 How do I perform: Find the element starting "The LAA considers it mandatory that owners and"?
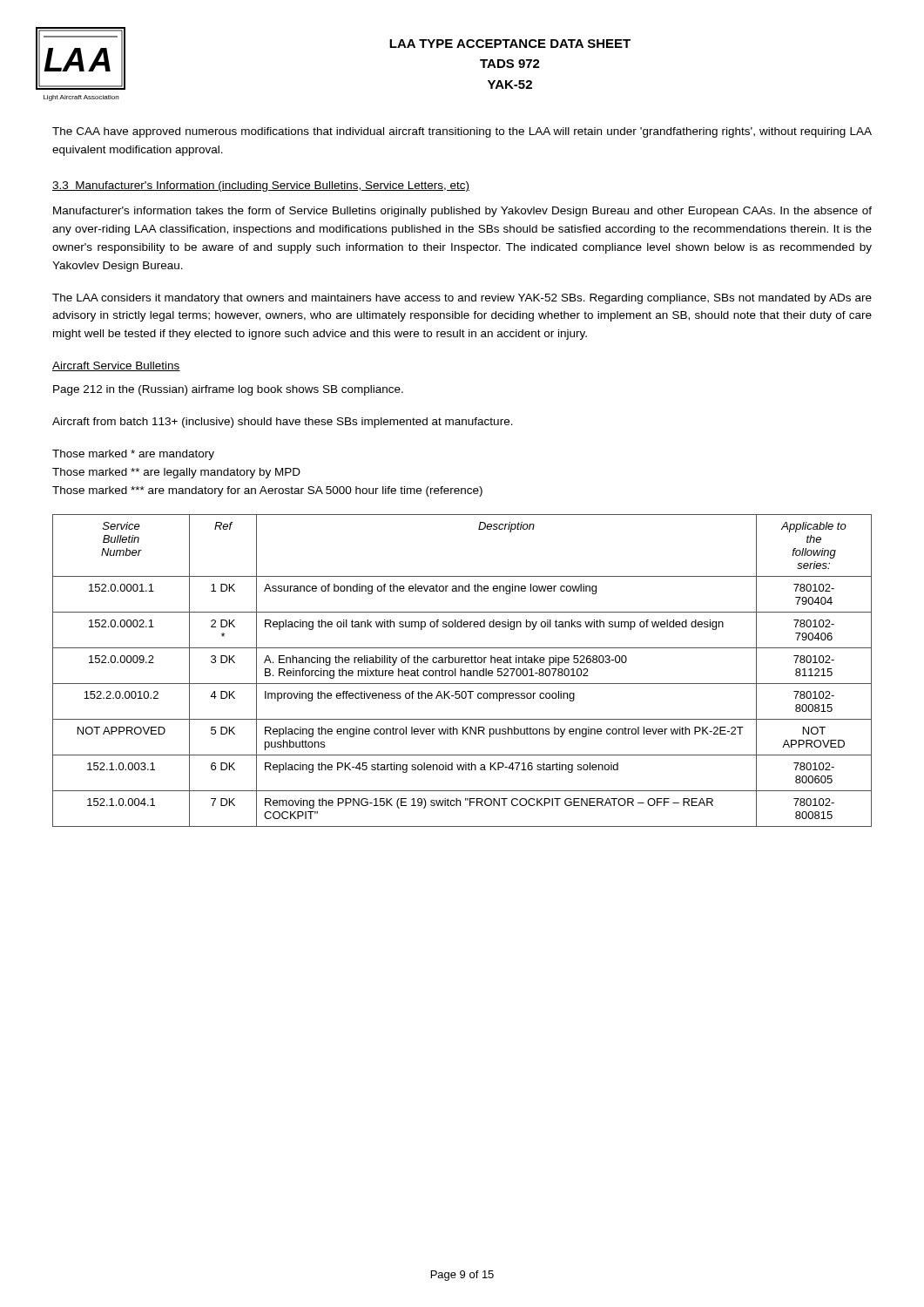pyautogui.click(x=462, y=315)
